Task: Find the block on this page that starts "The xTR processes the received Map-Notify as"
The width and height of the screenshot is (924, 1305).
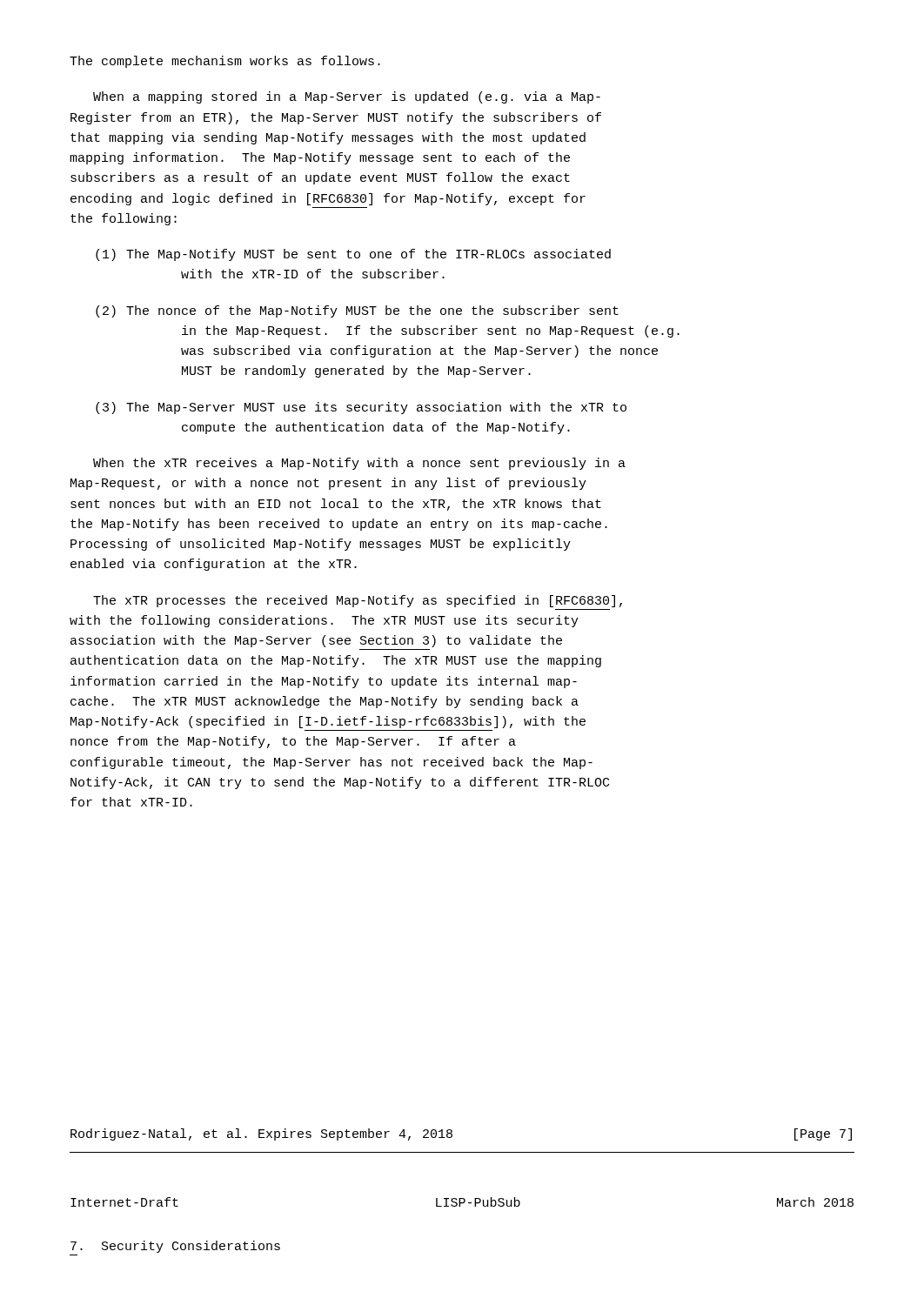Action: click(348, 702)
